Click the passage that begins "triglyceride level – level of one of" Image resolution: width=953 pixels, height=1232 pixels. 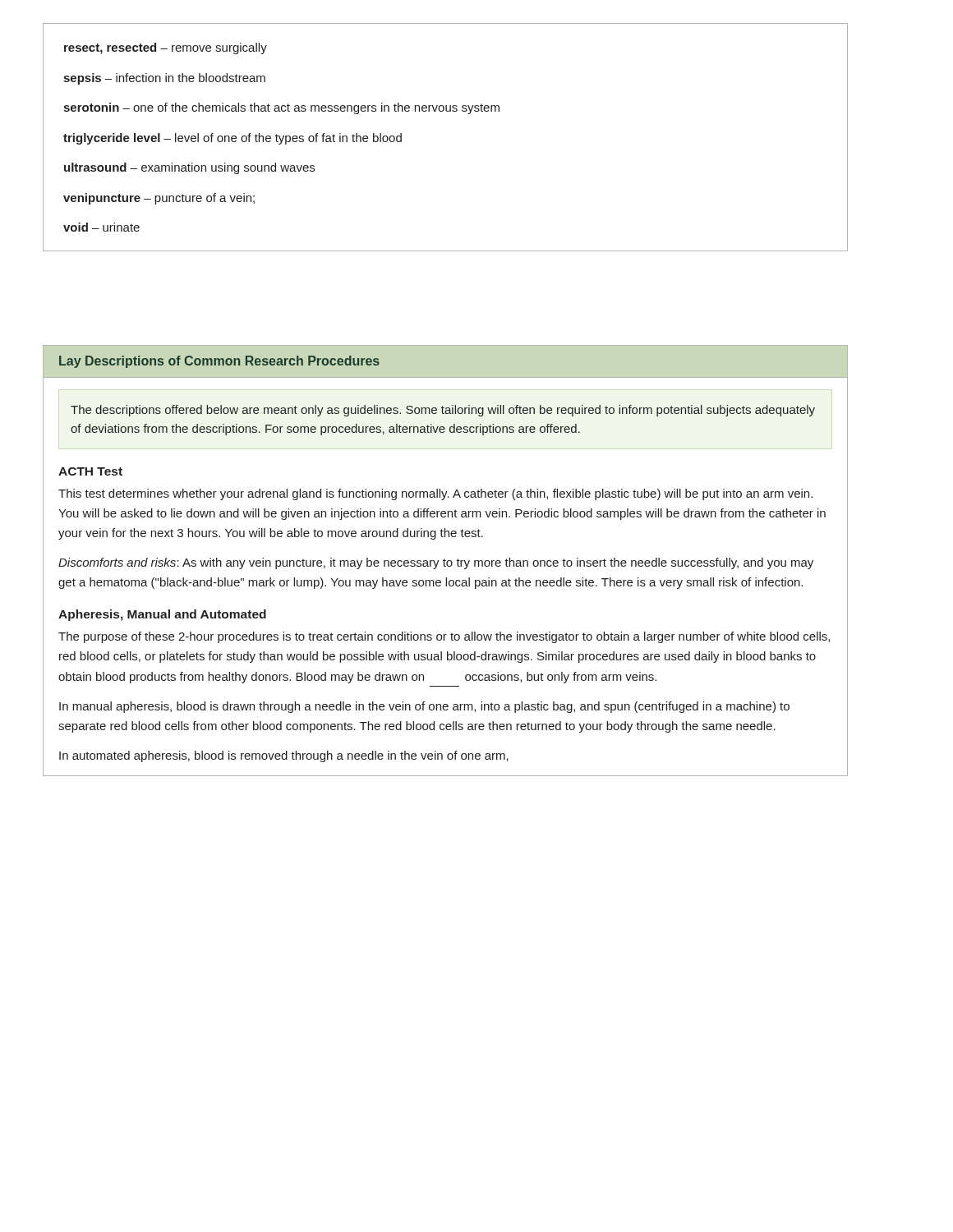pos(233,137)
